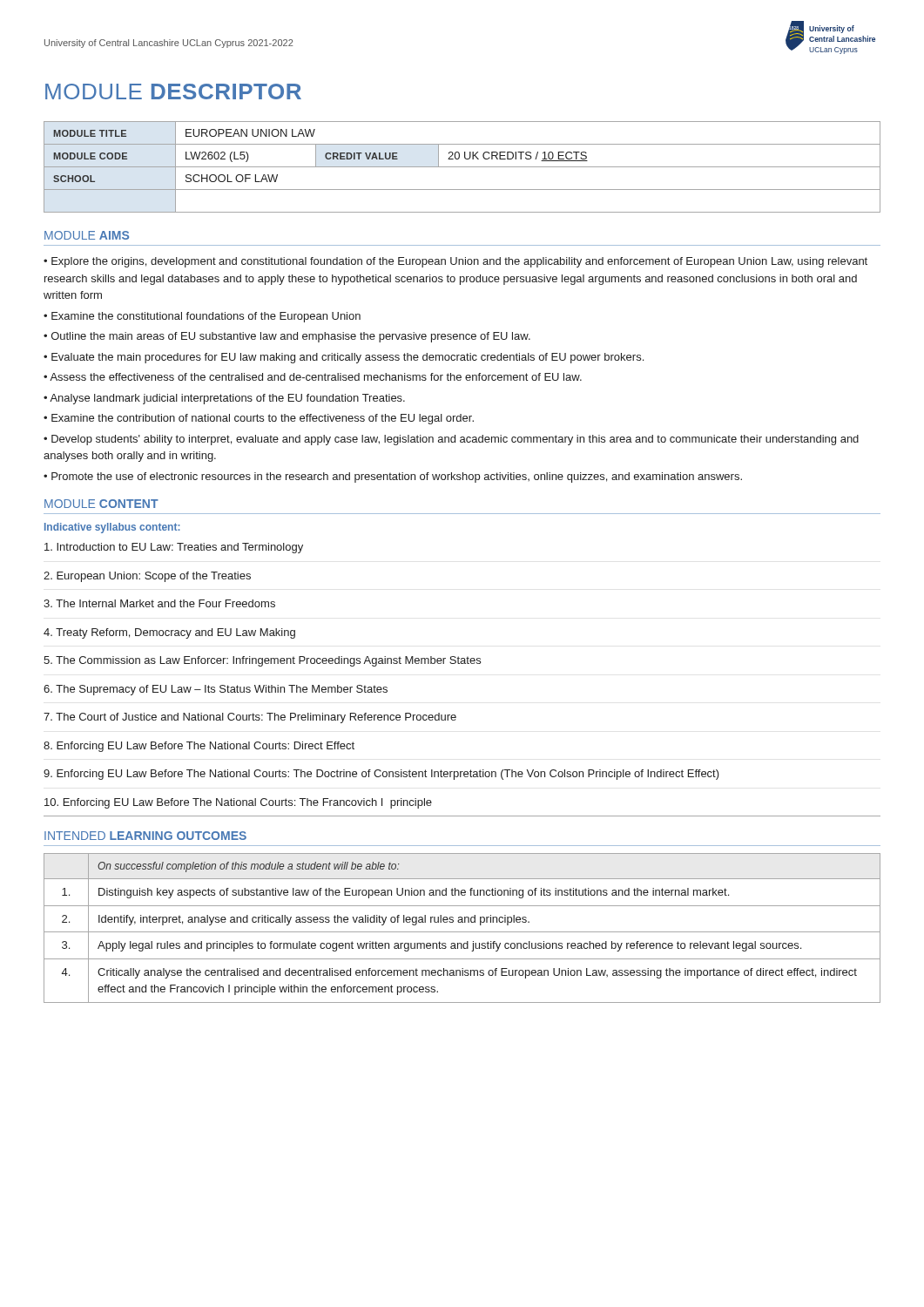Locate the list item with the text "6. The Supremacy"
The height and width of the screenshot is (1307, 924).
point(216,690)
